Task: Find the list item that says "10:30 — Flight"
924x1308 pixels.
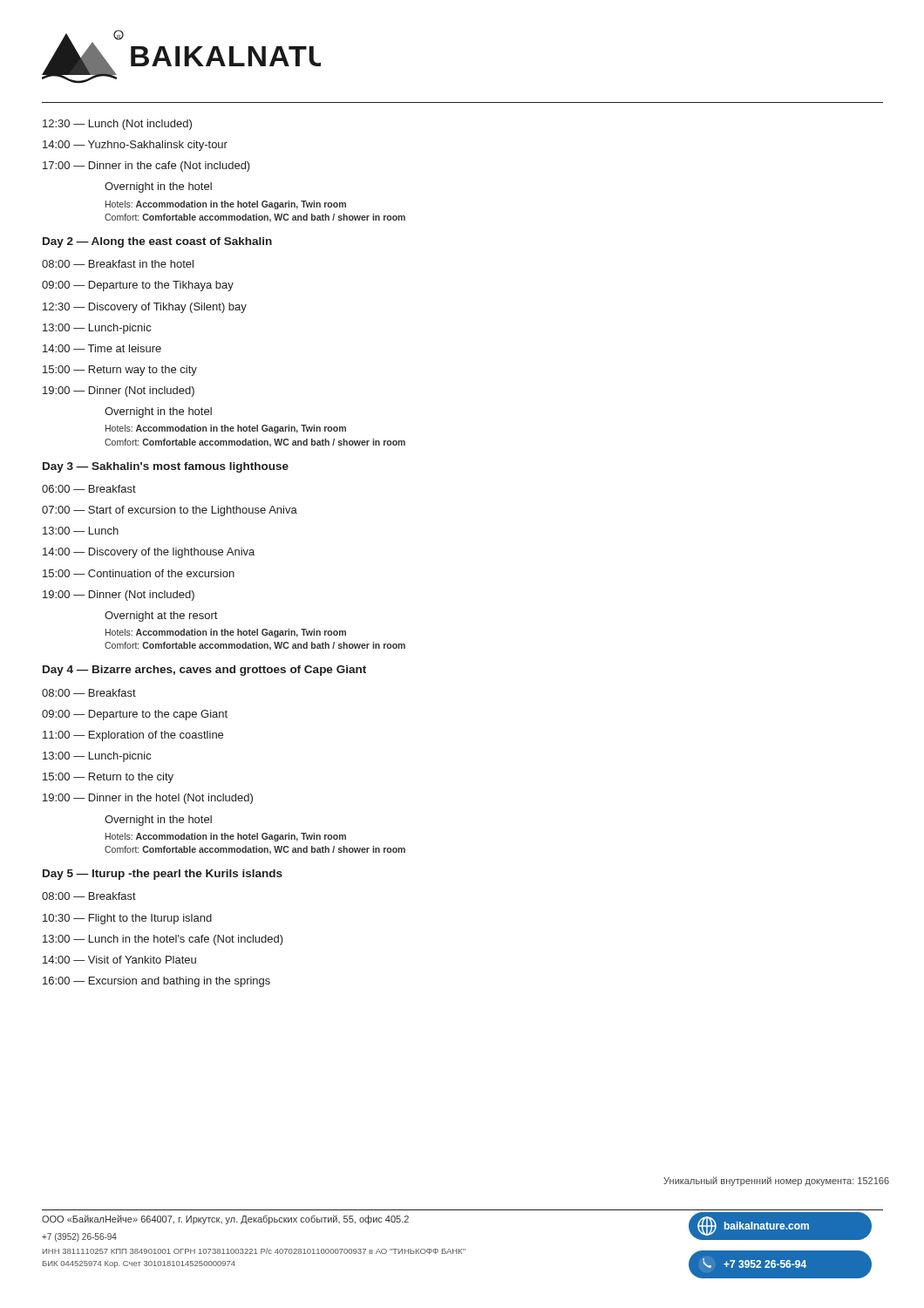Action: [127, 917]
